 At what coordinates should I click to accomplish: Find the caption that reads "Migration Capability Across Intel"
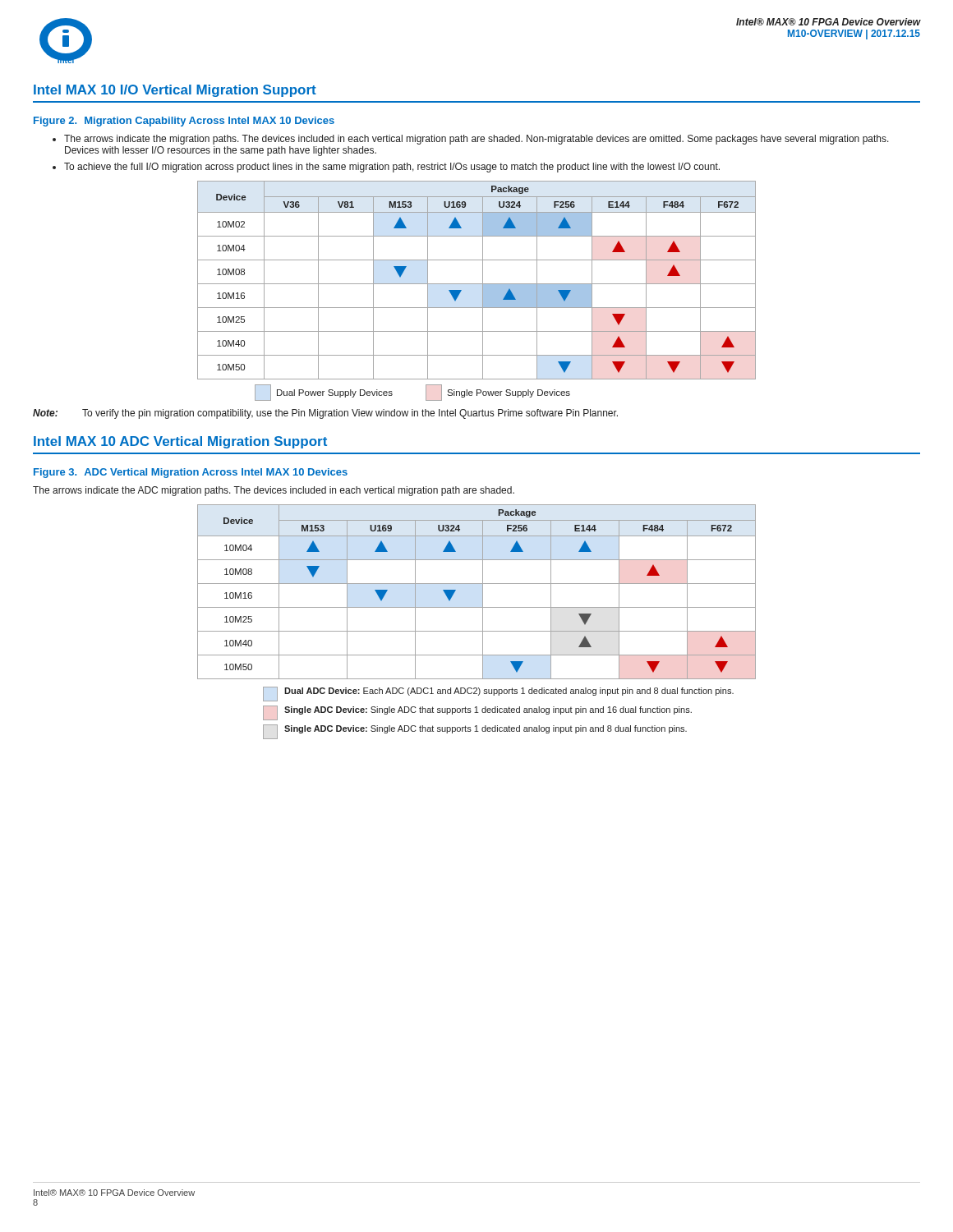[x=209, y=120]
